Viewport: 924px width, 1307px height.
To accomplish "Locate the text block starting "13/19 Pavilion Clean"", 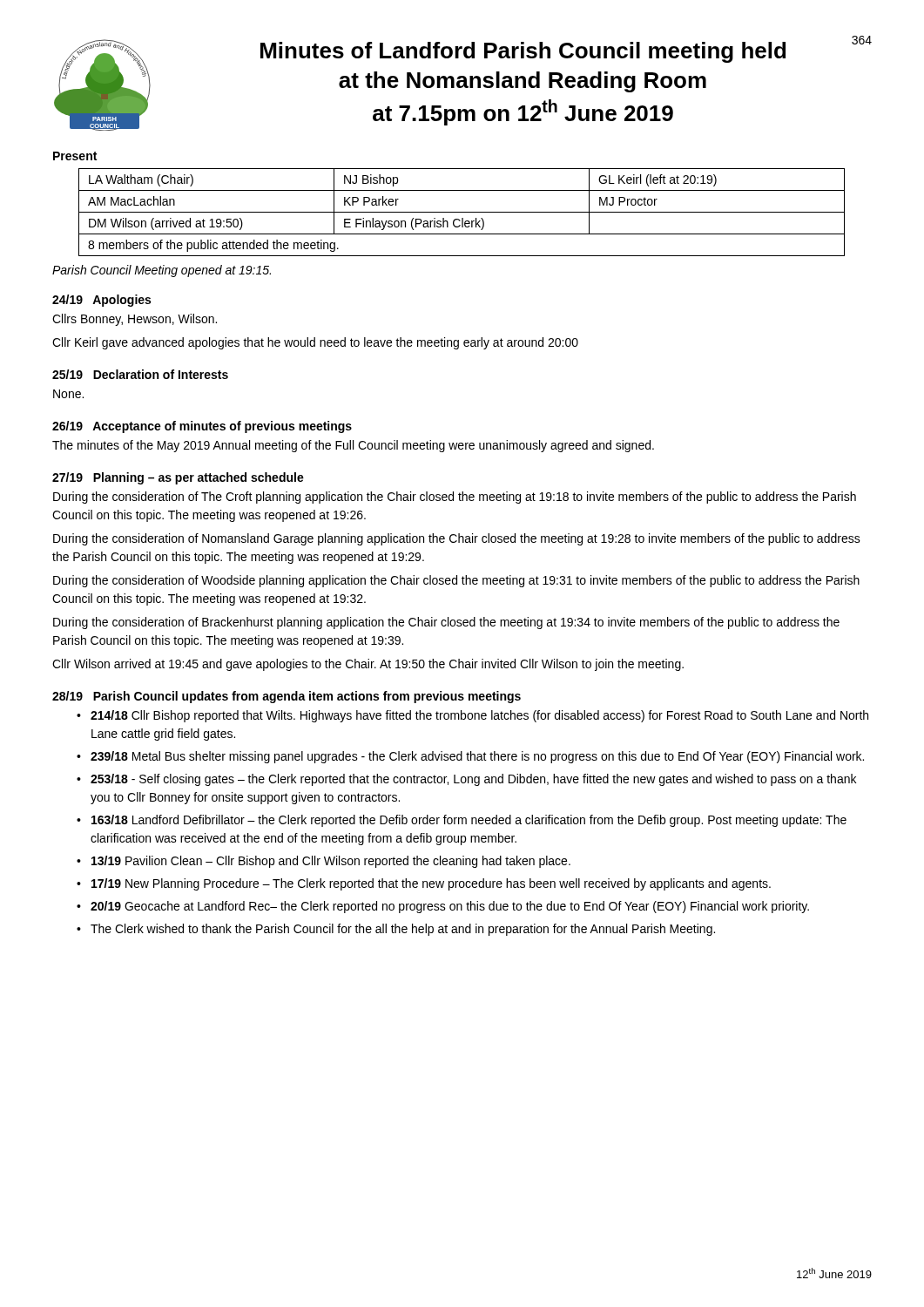I will point(331,861).
